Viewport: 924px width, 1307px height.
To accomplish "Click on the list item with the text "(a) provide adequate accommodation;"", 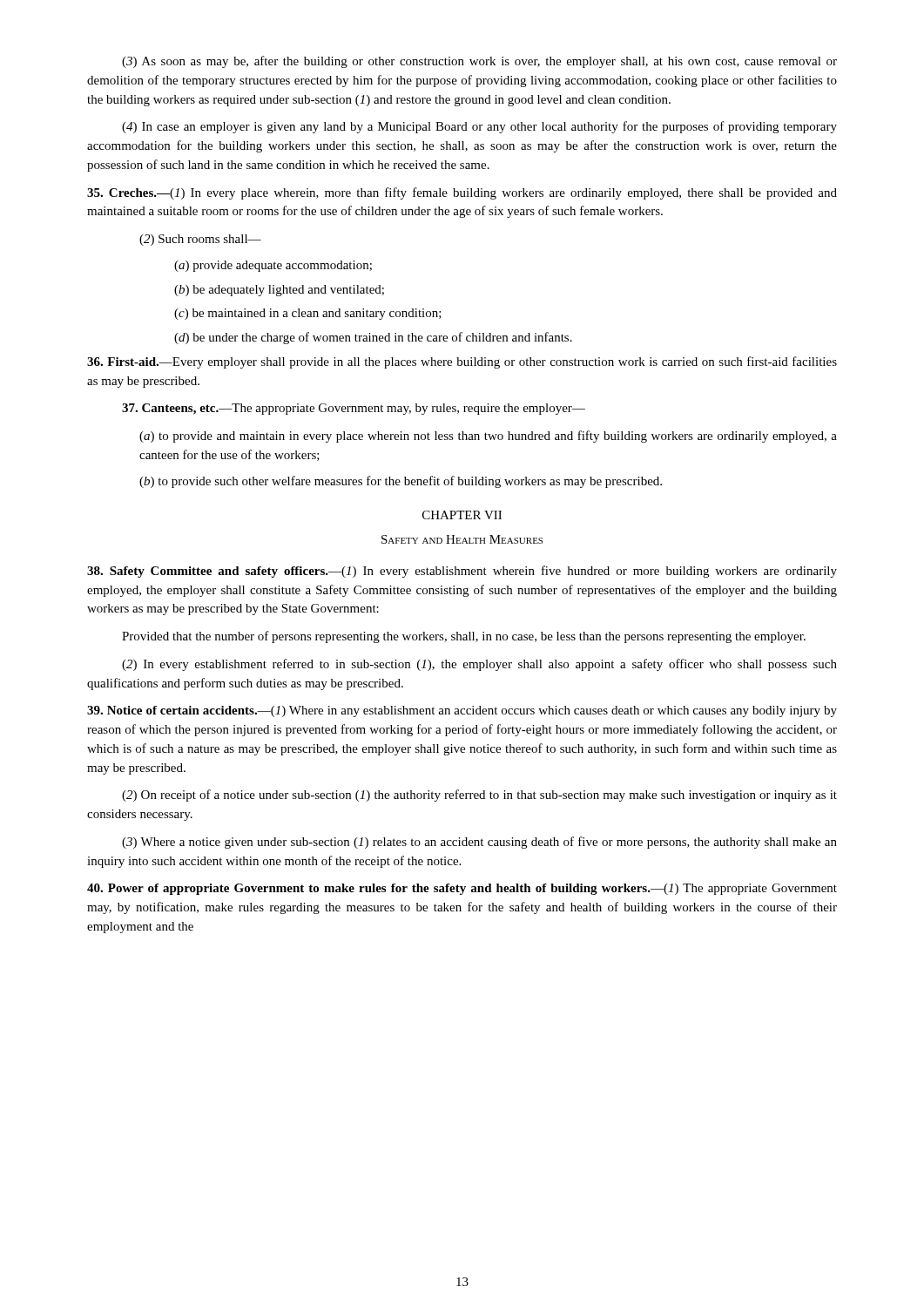I will [273, 266].
